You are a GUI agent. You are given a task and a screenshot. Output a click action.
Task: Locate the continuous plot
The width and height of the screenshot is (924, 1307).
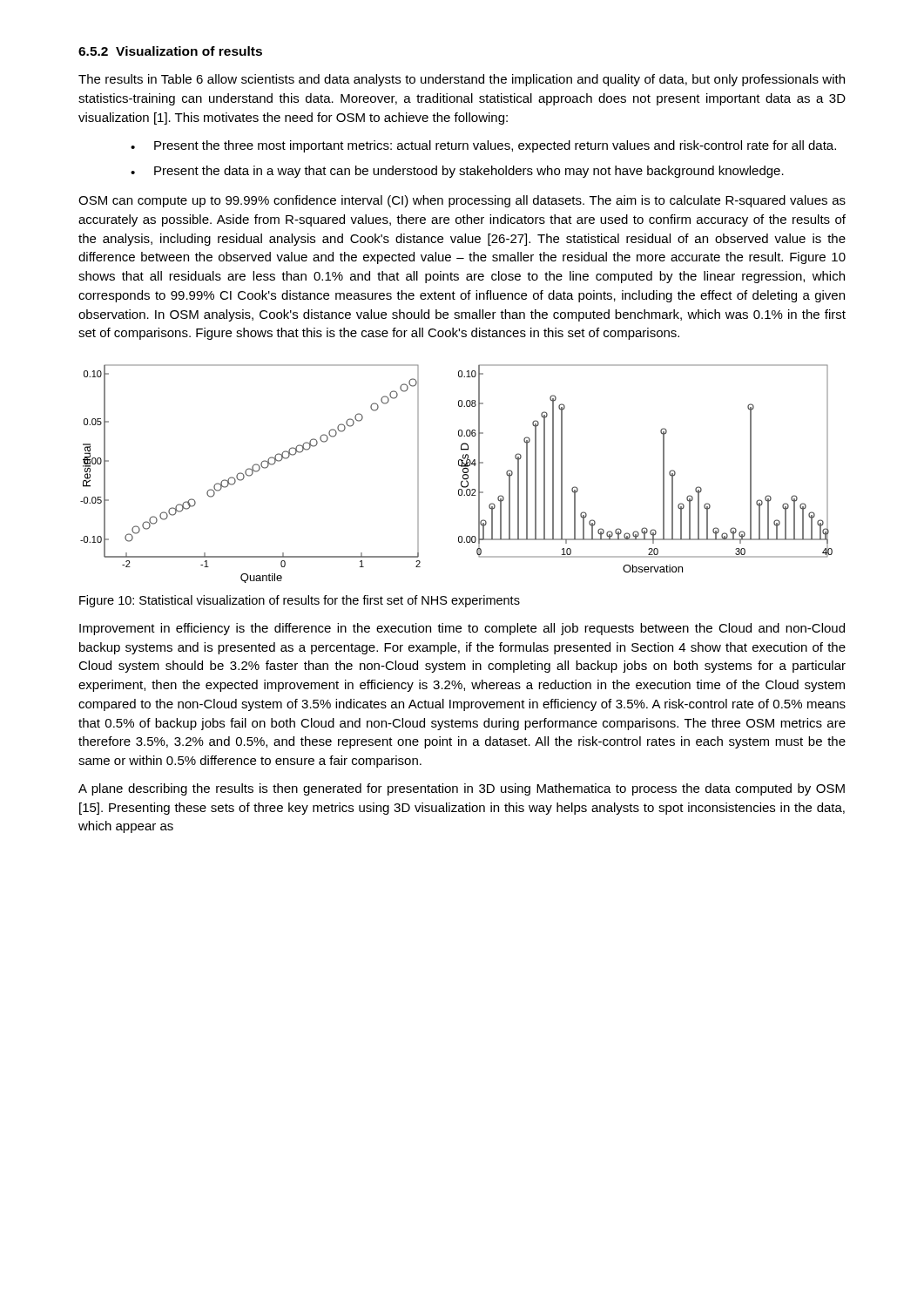[462, 472]
